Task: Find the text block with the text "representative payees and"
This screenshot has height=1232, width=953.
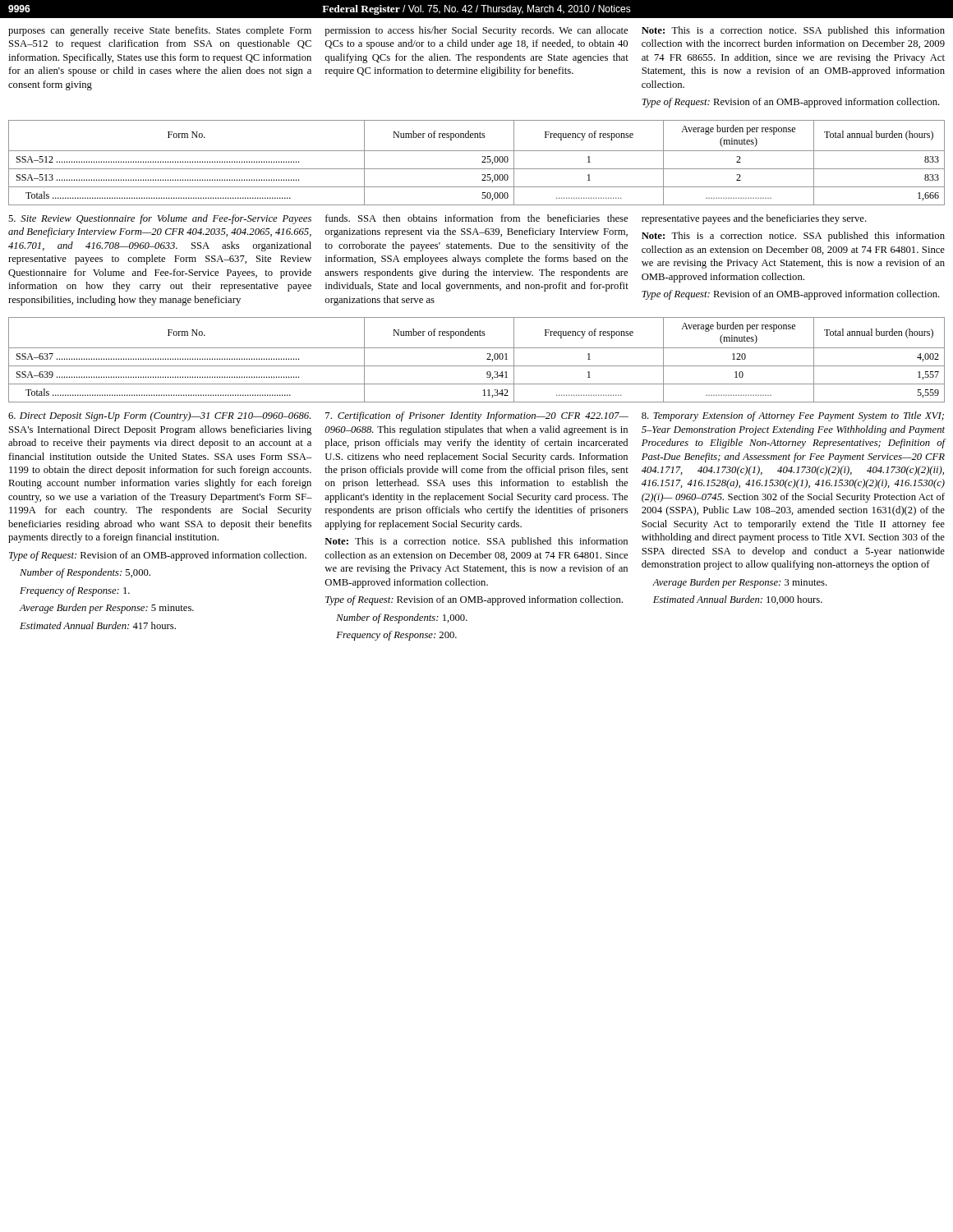Action: click(x=793, y=256)
